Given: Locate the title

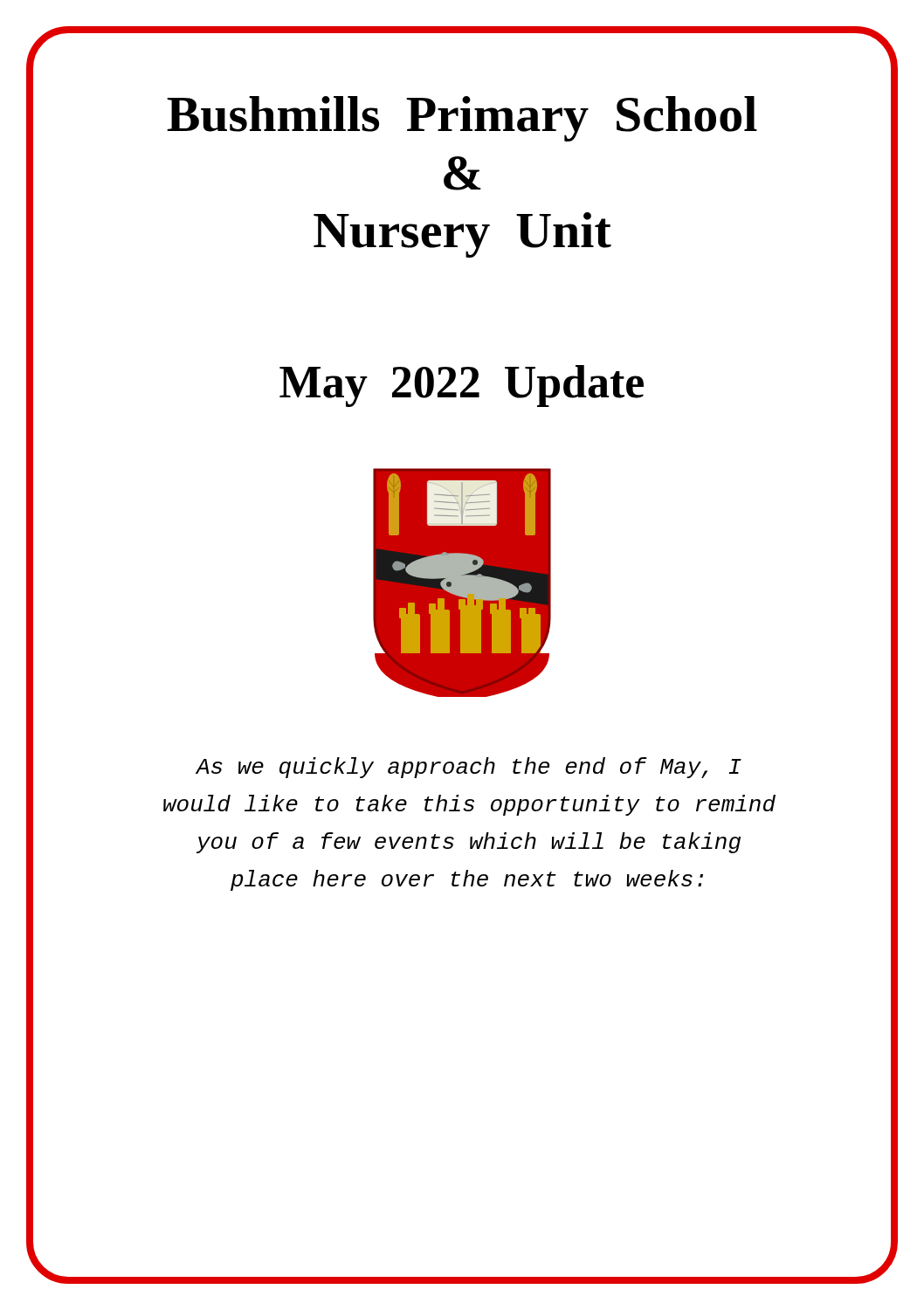Looking at the screenshot, I should tap(462, 173).
